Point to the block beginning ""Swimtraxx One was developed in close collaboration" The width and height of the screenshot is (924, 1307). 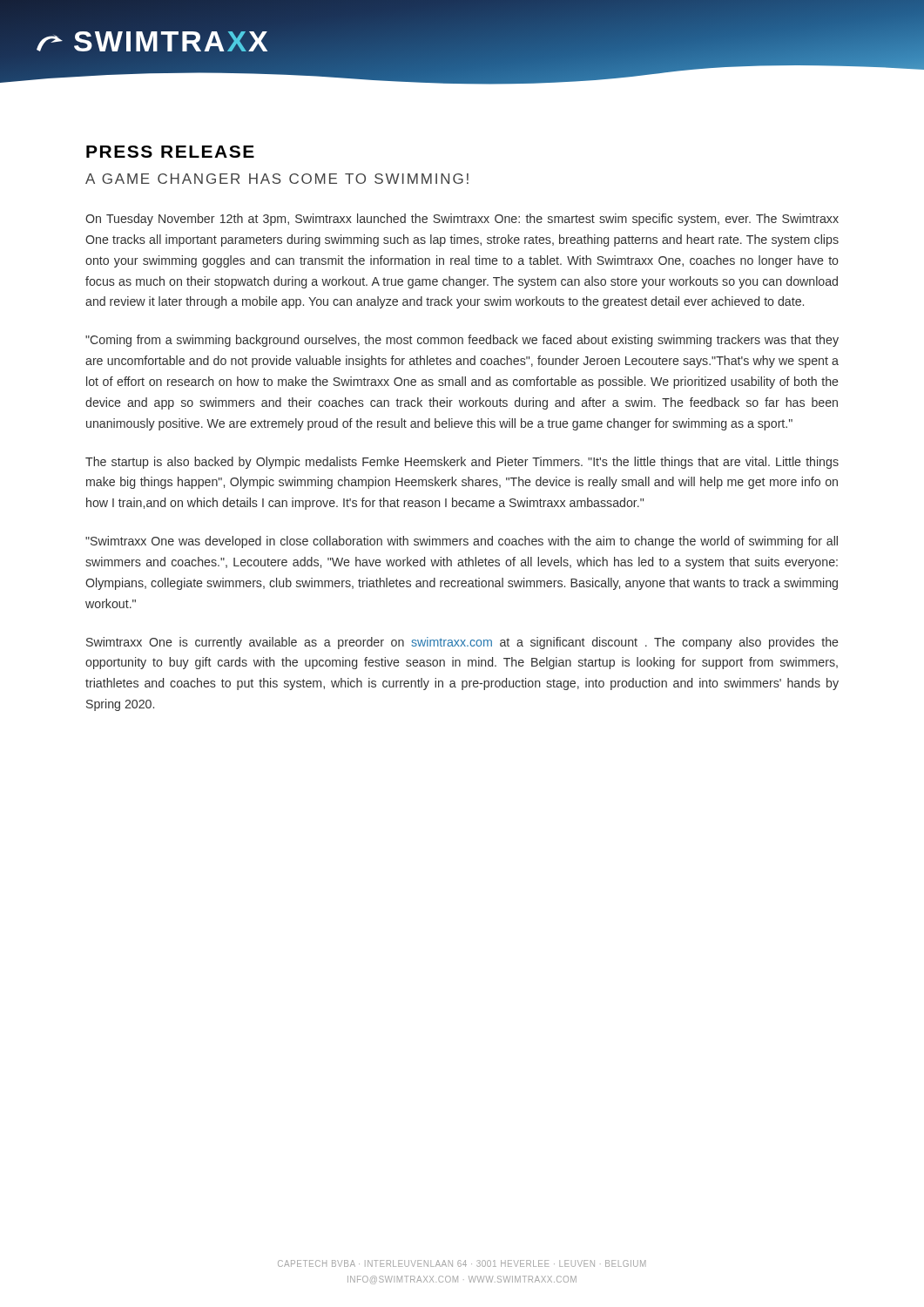pyautogui.click(x=462, y=572)
